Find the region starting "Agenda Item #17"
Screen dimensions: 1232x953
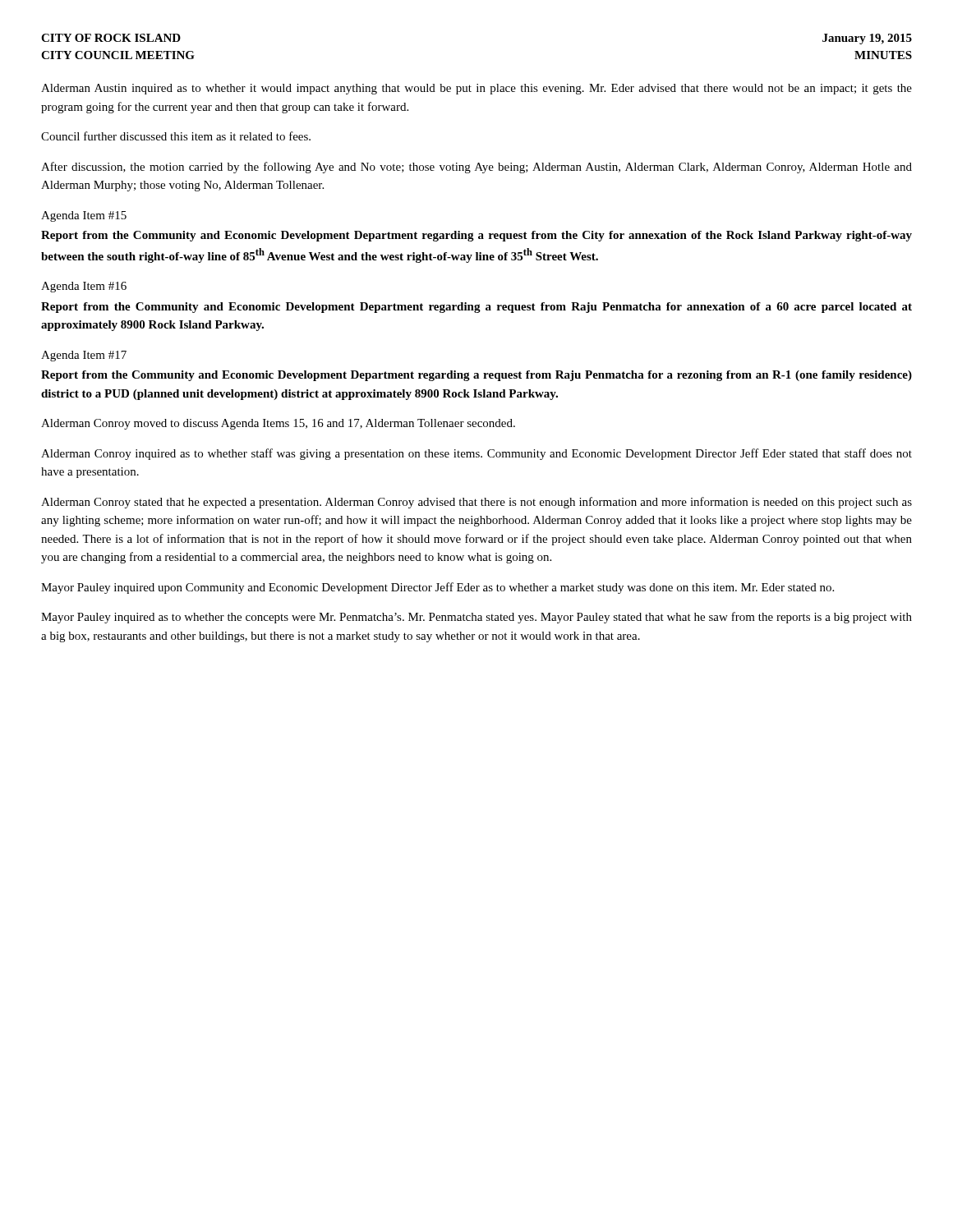coord(84,354)
